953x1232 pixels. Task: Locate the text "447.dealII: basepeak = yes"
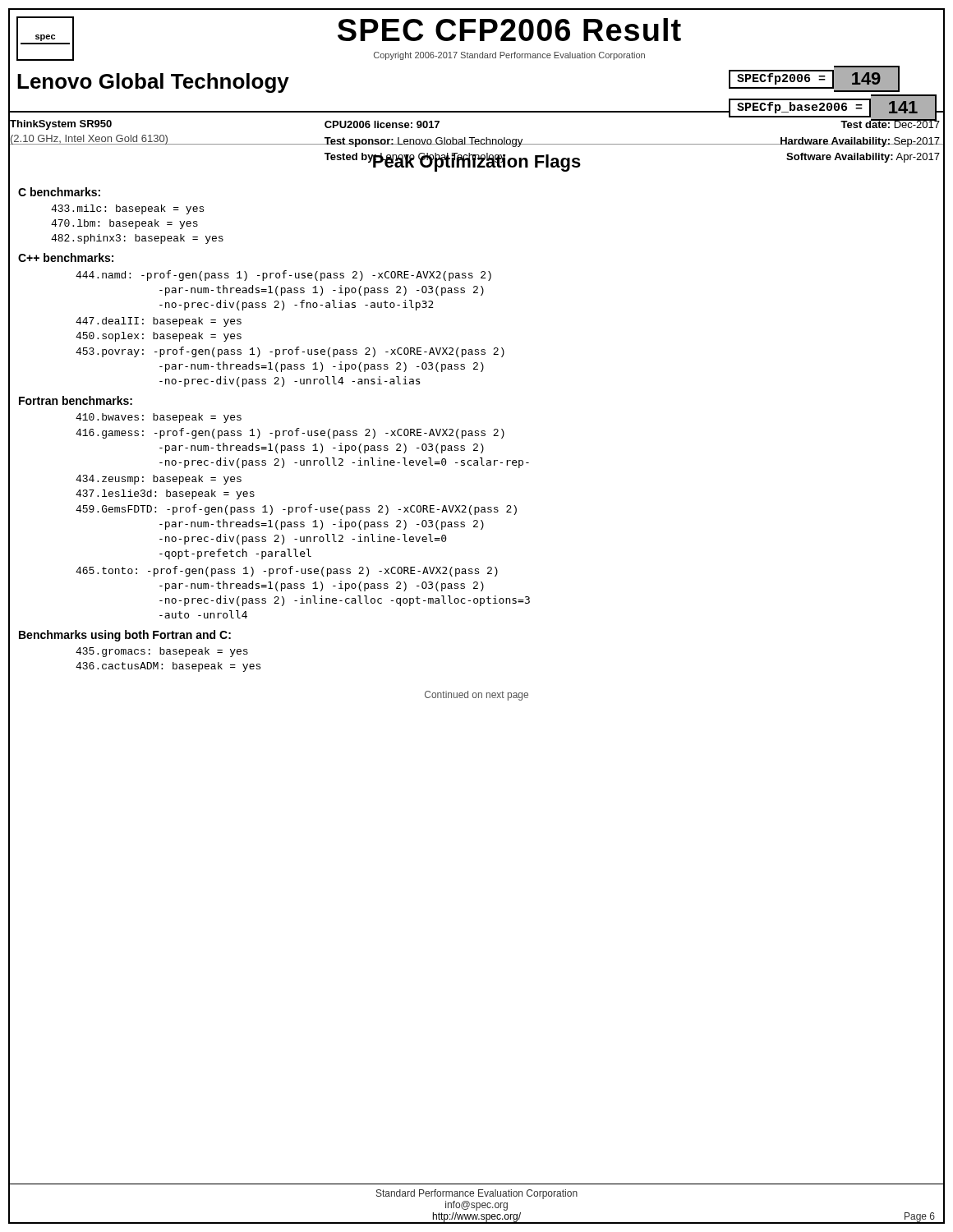pyautogui.click(x=159, y=322)
